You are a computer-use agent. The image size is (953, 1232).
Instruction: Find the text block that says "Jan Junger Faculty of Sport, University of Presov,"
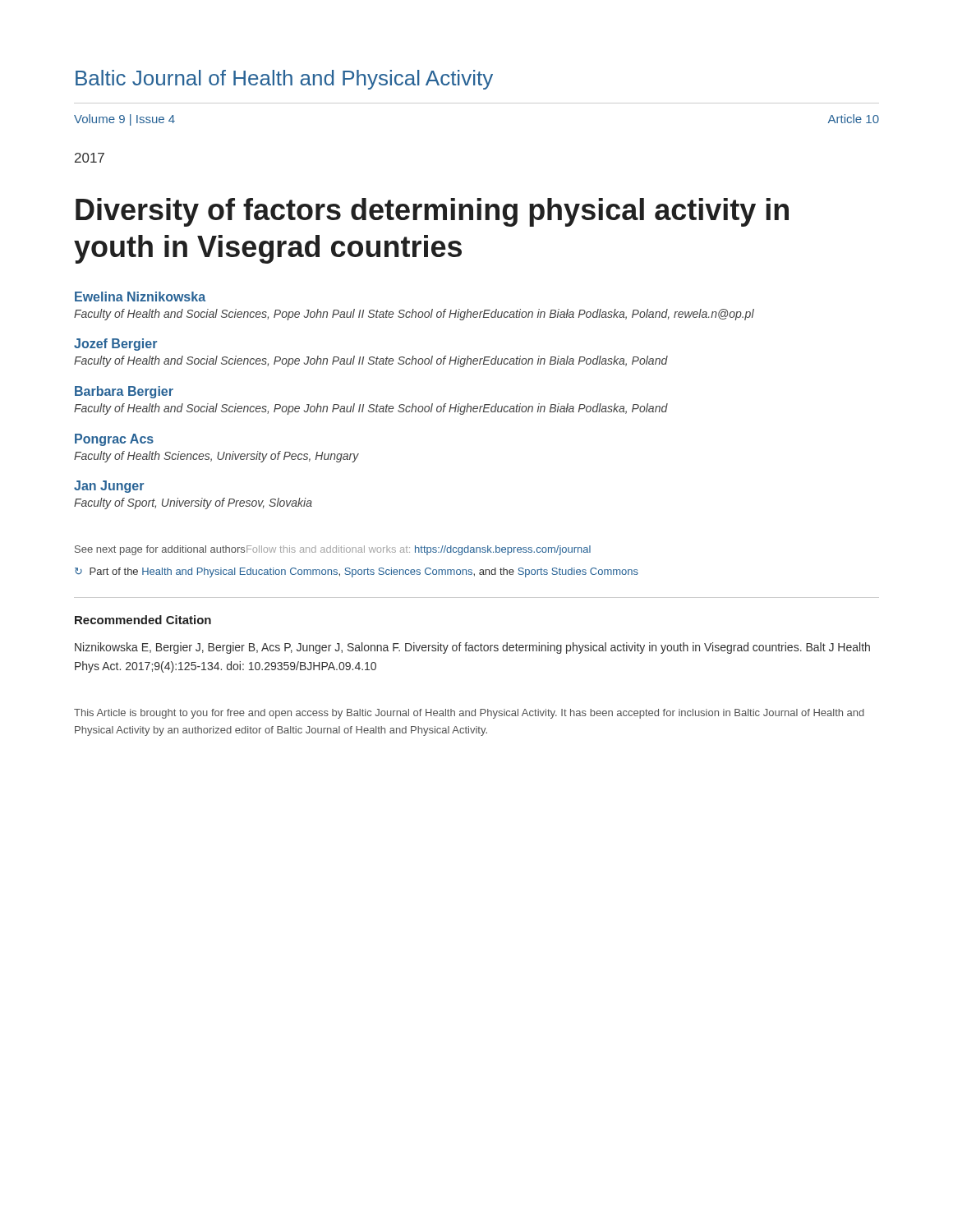109,487
